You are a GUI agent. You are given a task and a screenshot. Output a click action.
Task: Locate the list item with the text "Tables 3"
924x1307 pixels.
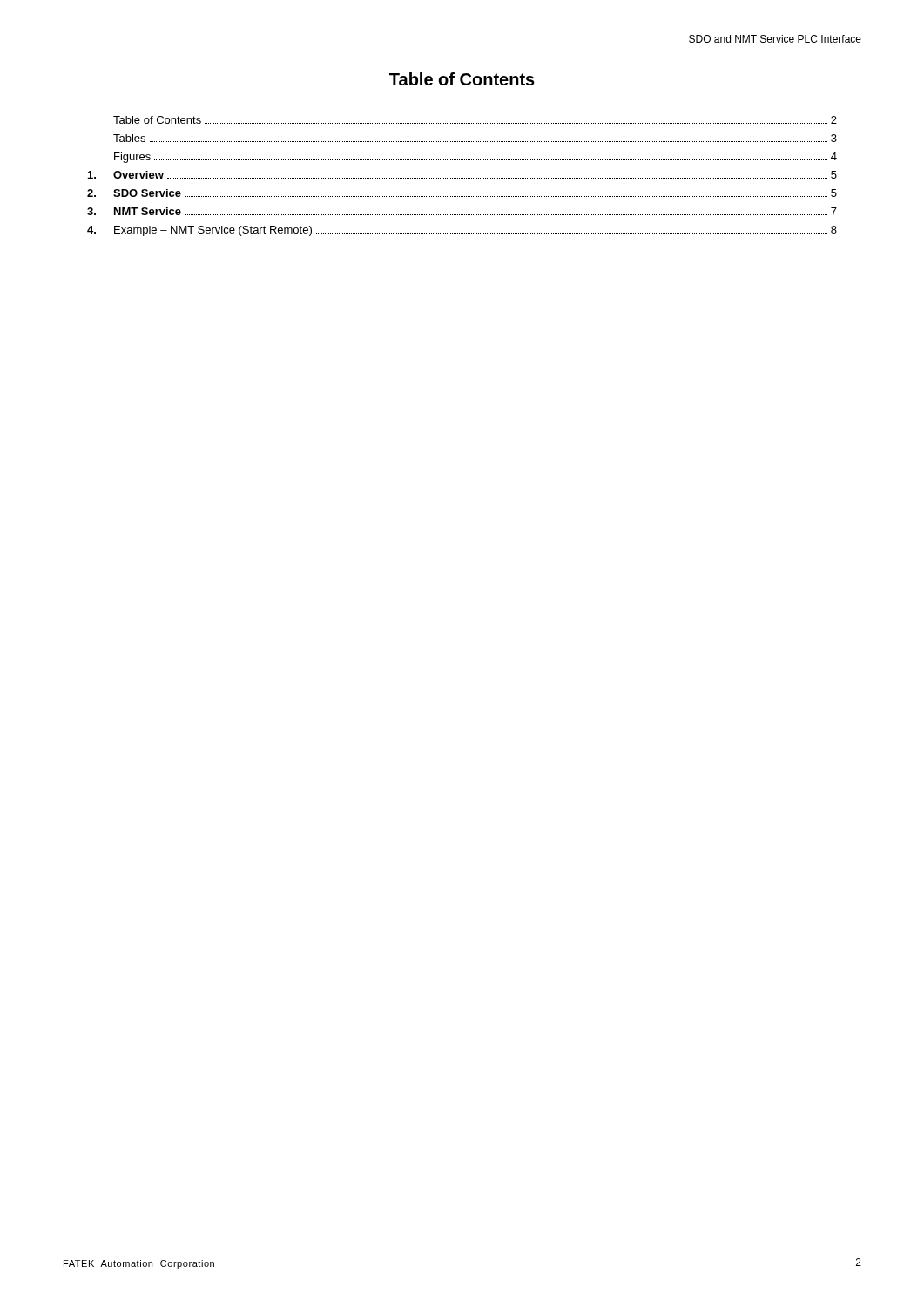[475, 138]
